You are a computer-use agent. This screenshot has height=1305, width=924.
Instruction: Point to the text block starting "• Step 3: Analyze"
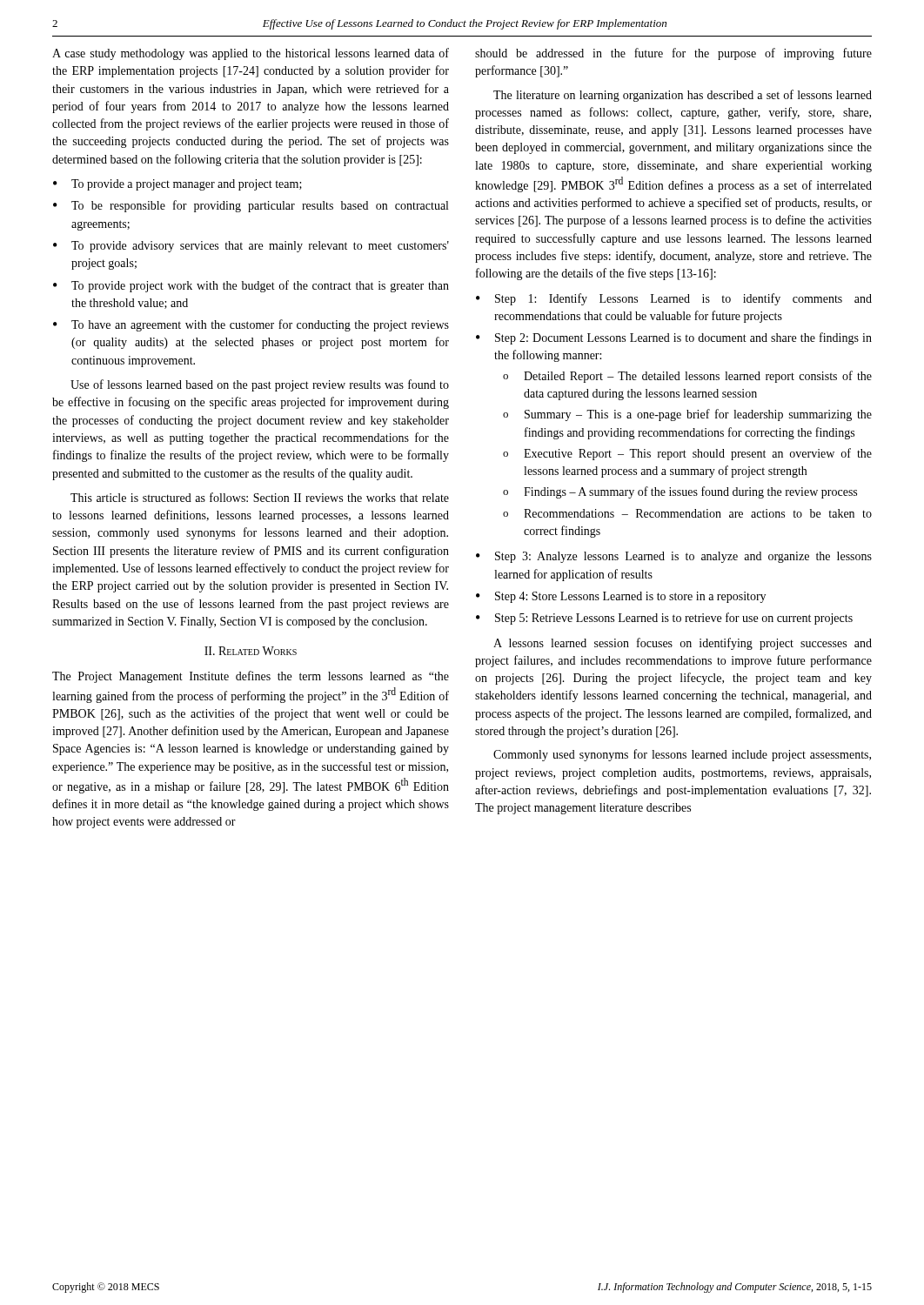point(673,566)
